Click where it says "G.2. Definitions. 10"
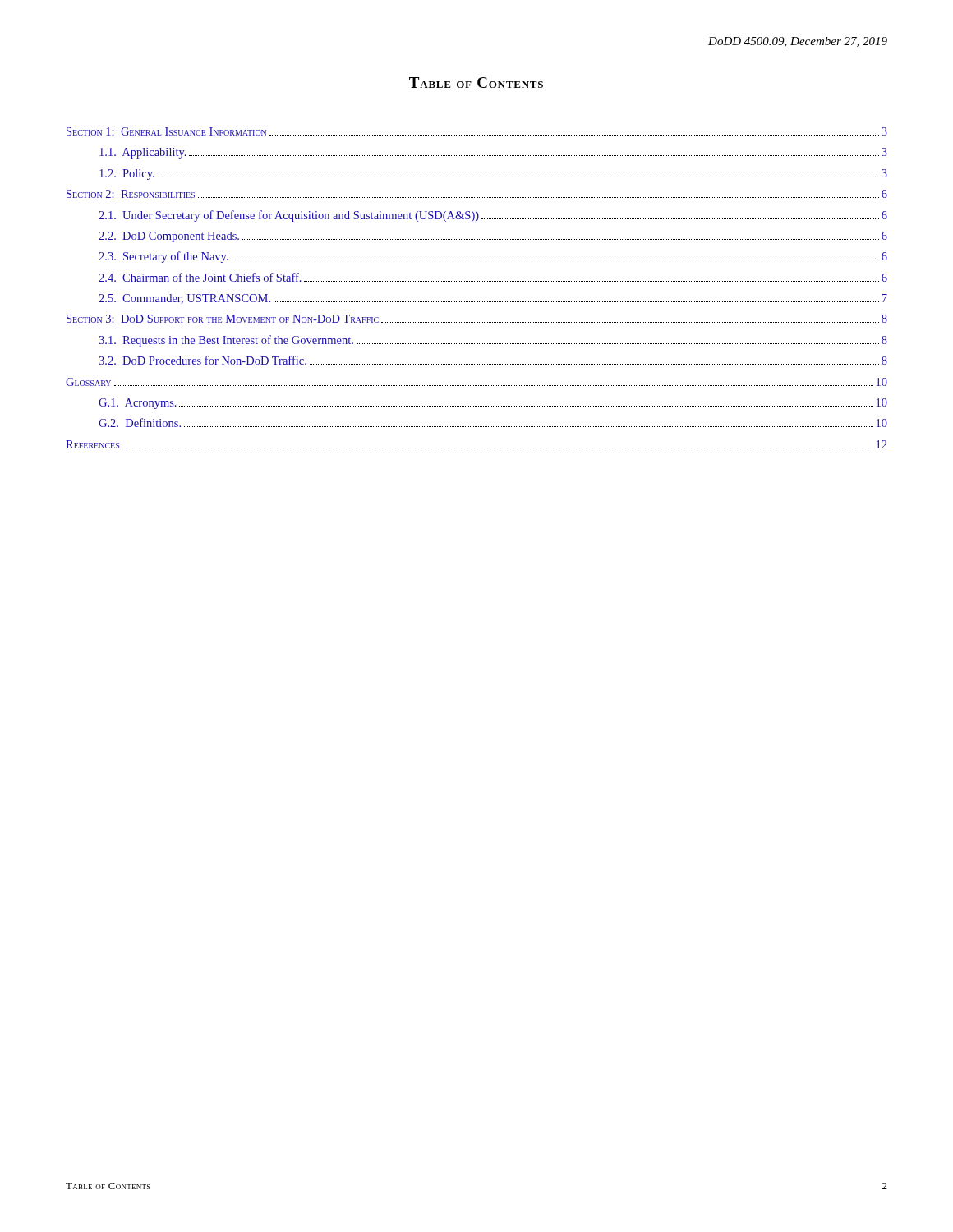The image size is (953, 1232). coord(493,424)
